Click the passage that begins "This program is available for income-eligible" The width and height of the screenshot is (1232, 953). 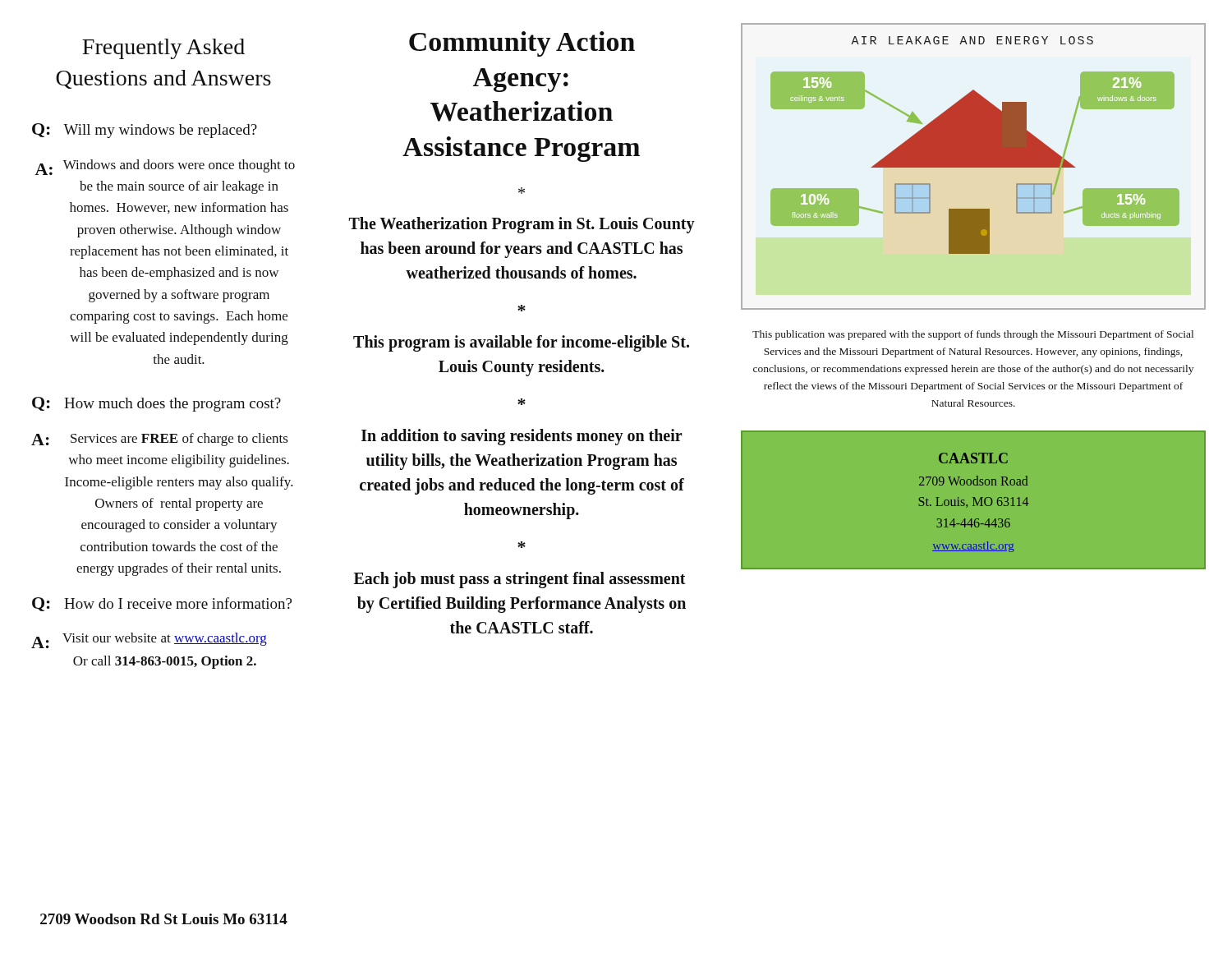[x=522, y=354]
